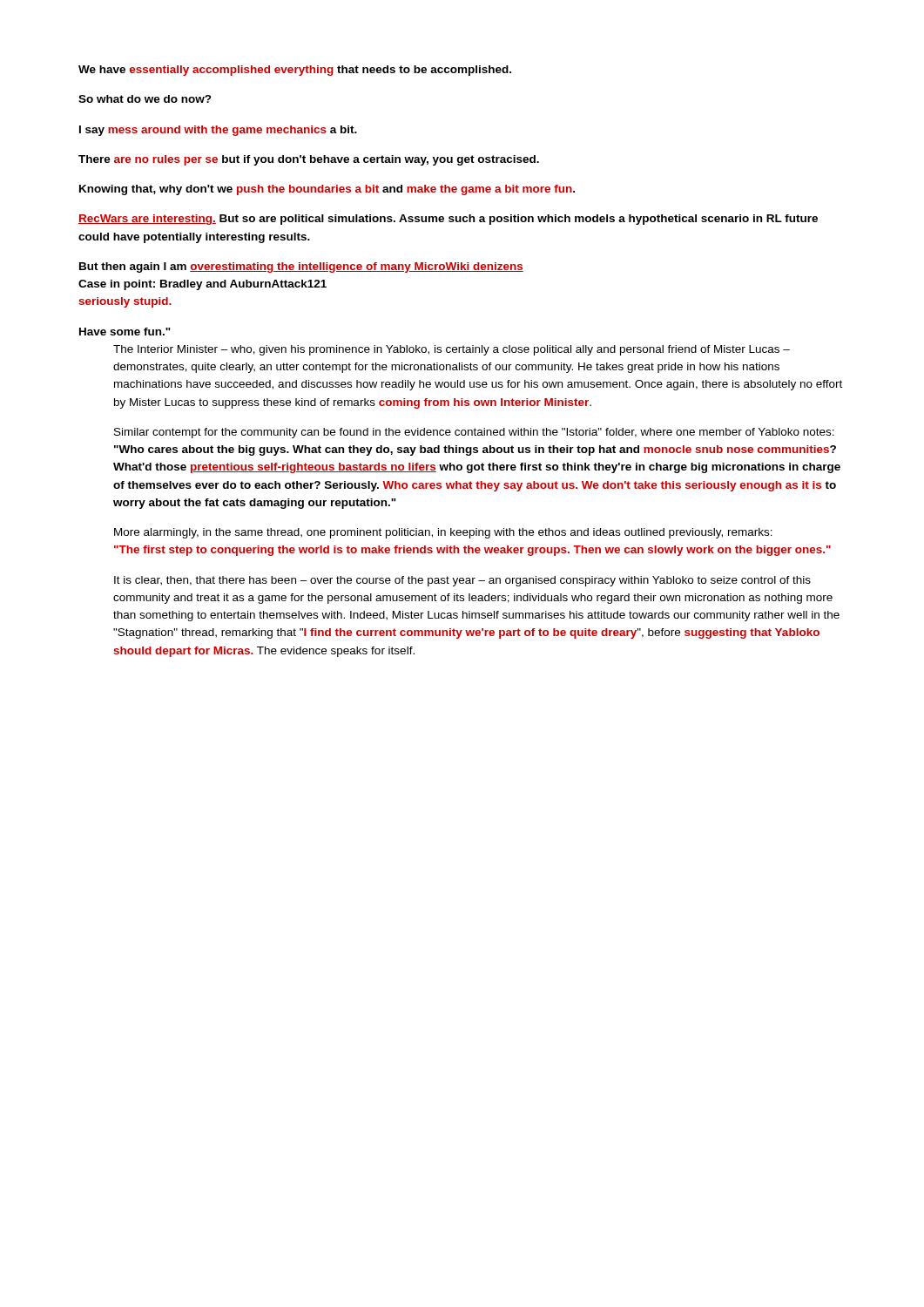Click on the text starting "There are no rules per se but"
This screenshot has width=924, height=1307.
pyautogui.click(x=462, y=159)
